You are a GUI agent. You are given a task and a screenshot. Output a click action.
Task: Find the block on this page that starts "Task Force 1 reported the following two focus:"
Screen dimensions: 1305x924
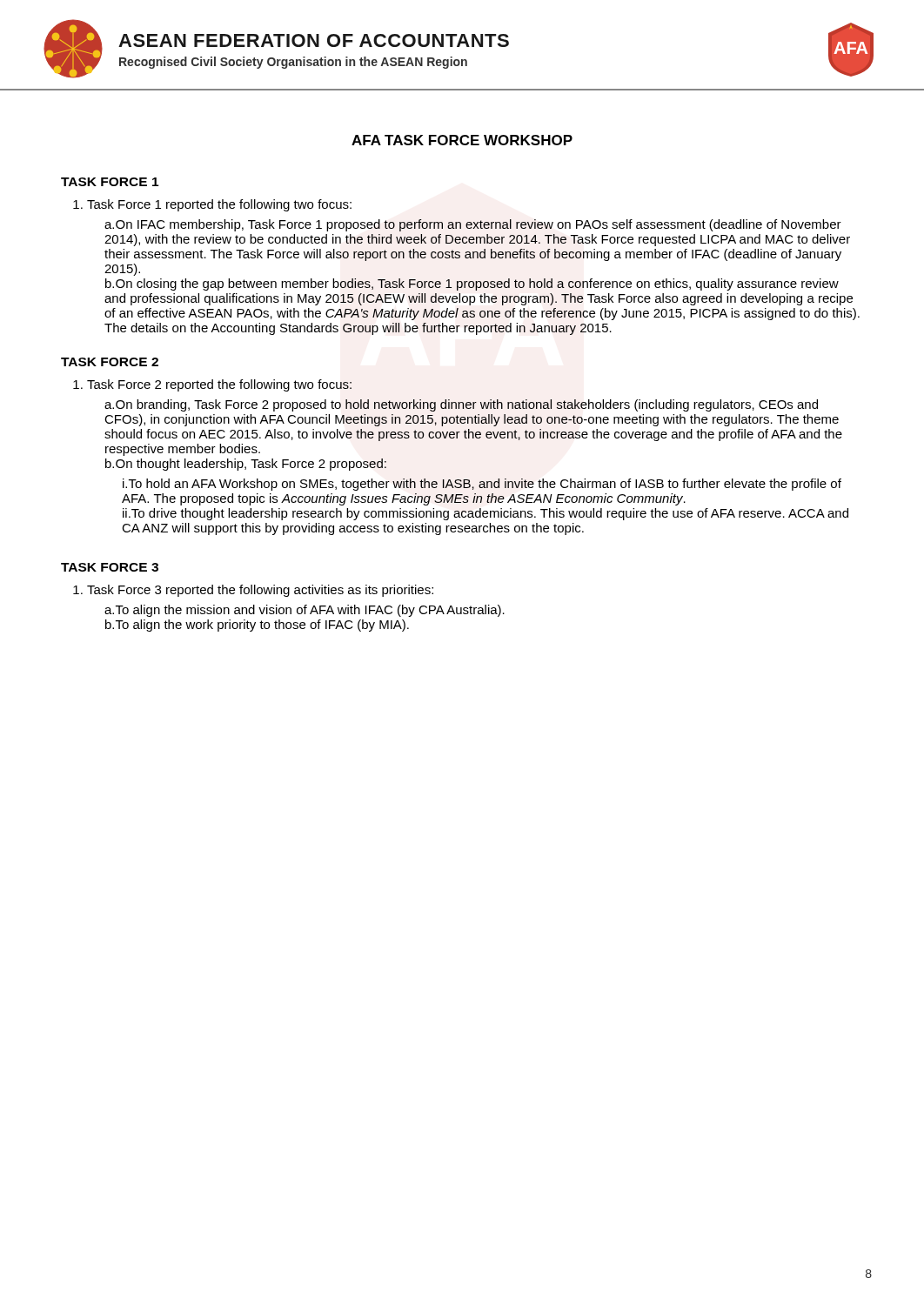475,266
